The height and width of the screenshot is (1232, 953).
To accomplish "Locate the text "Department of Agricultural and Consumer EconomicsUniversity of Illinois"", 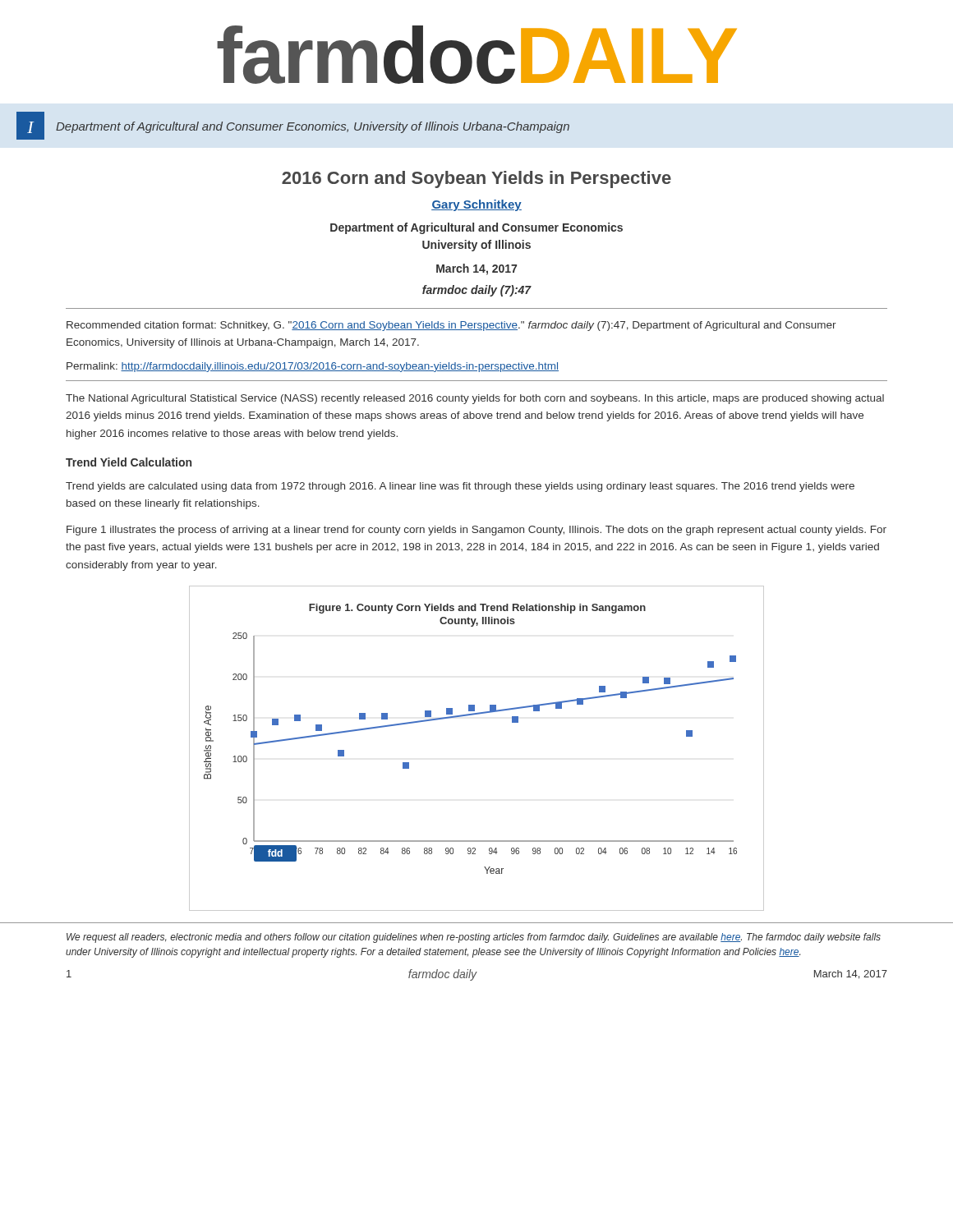I will coord(476,236).
